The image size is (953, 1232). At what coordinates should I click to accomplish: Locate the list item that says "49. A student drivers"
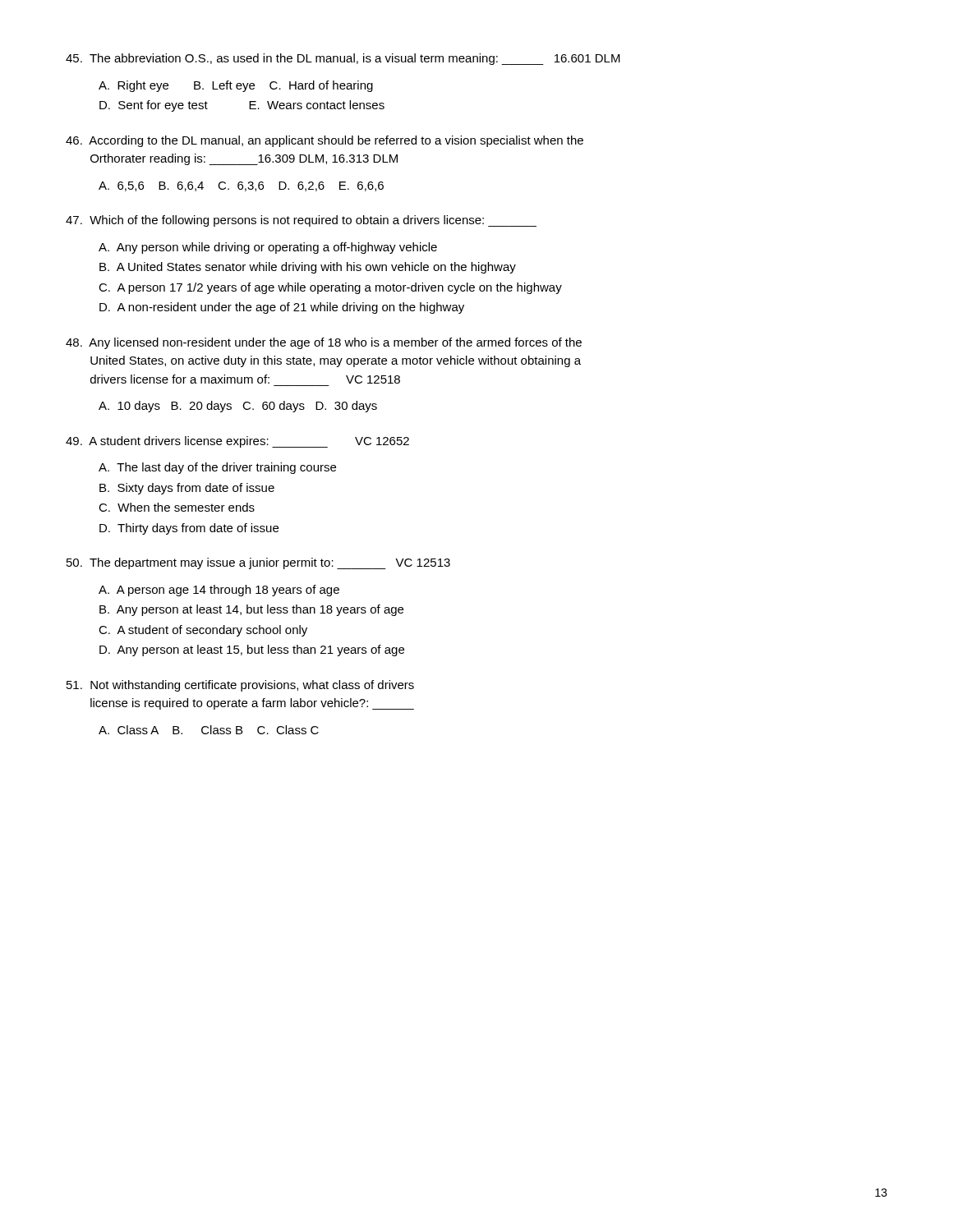237,442
